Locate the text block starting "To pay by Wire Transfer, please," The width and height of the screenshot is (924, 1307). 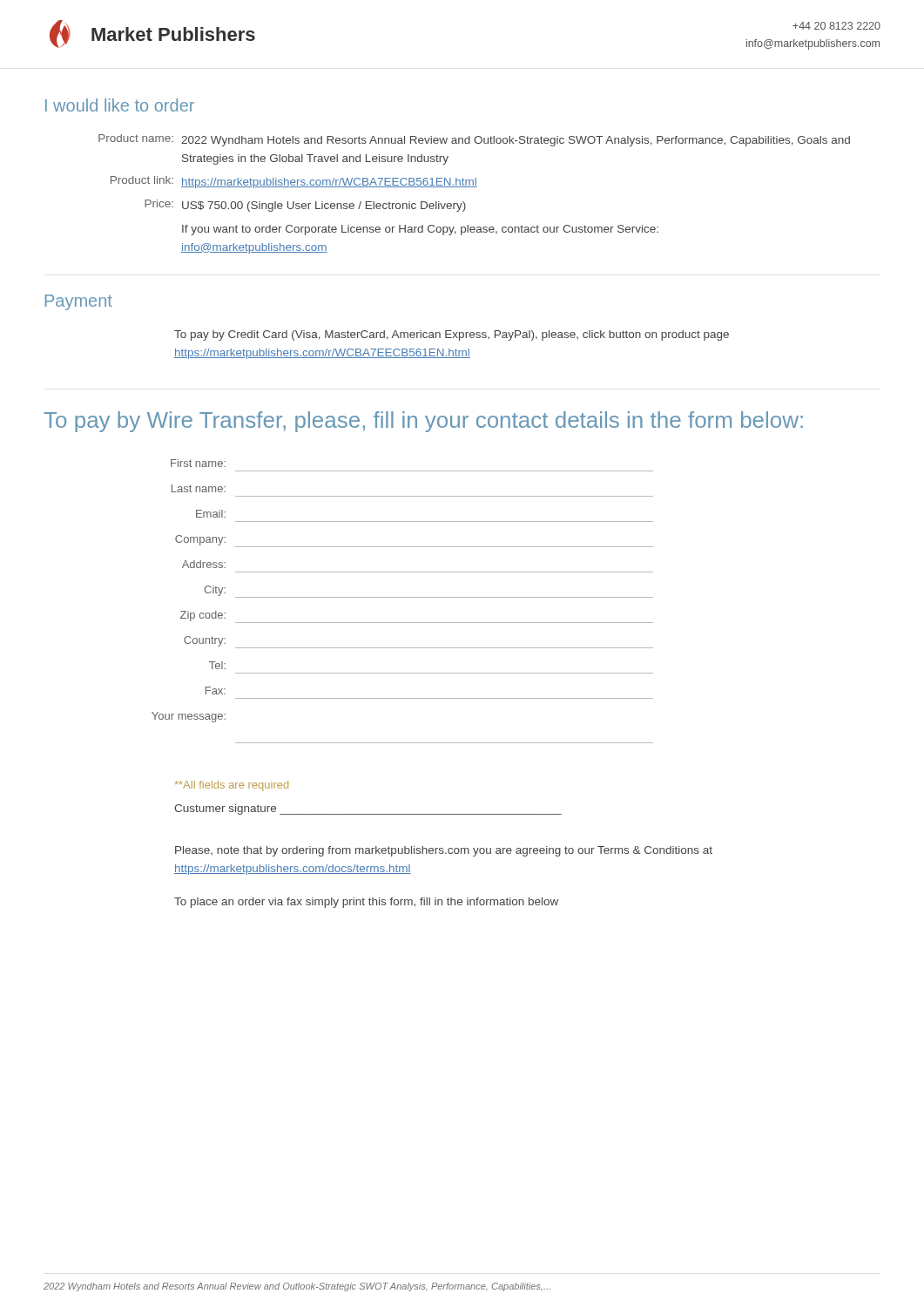point(424,420)
